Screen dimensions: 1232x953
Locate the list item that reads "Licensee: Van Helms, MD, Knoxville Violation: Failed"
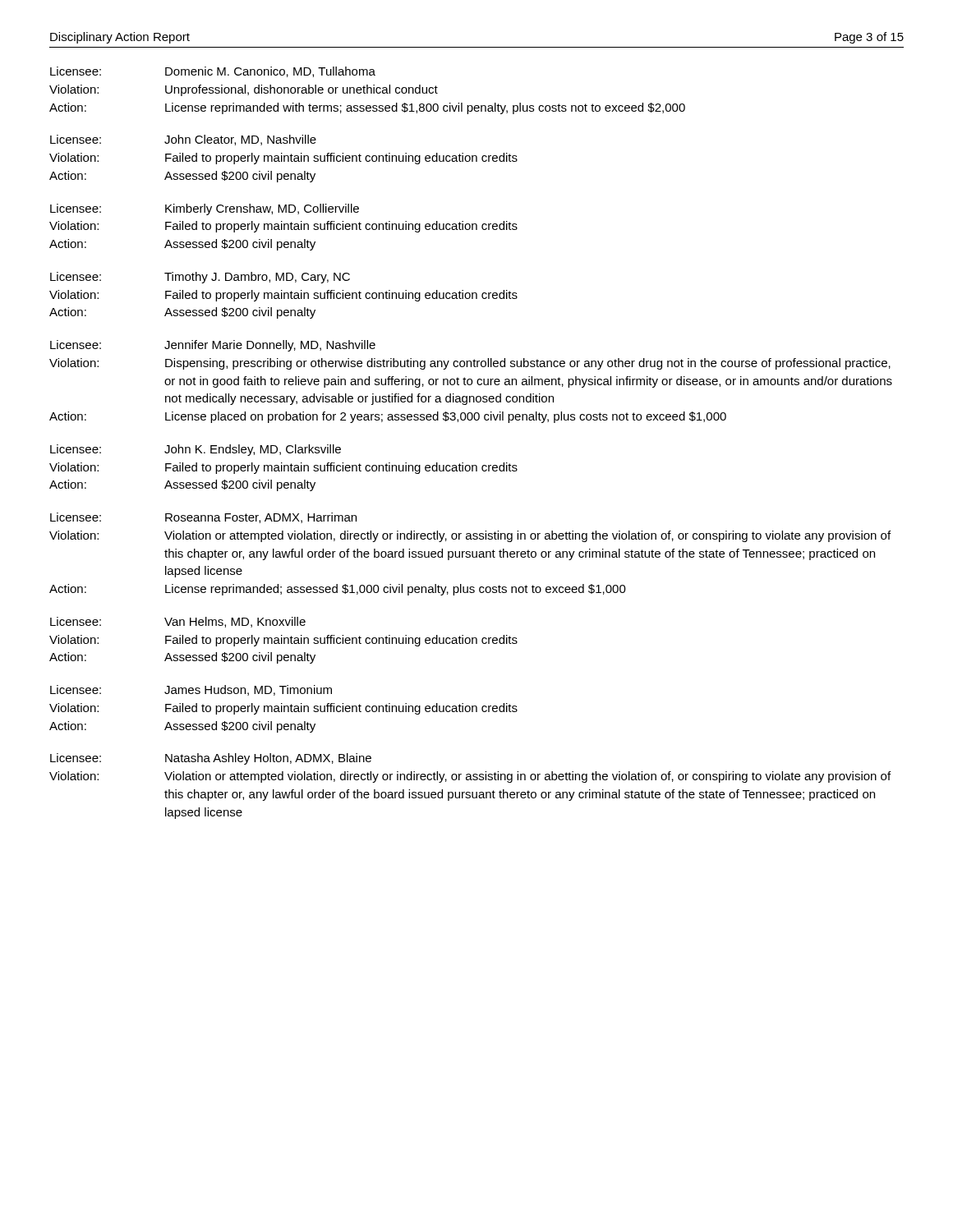(476, 639)
